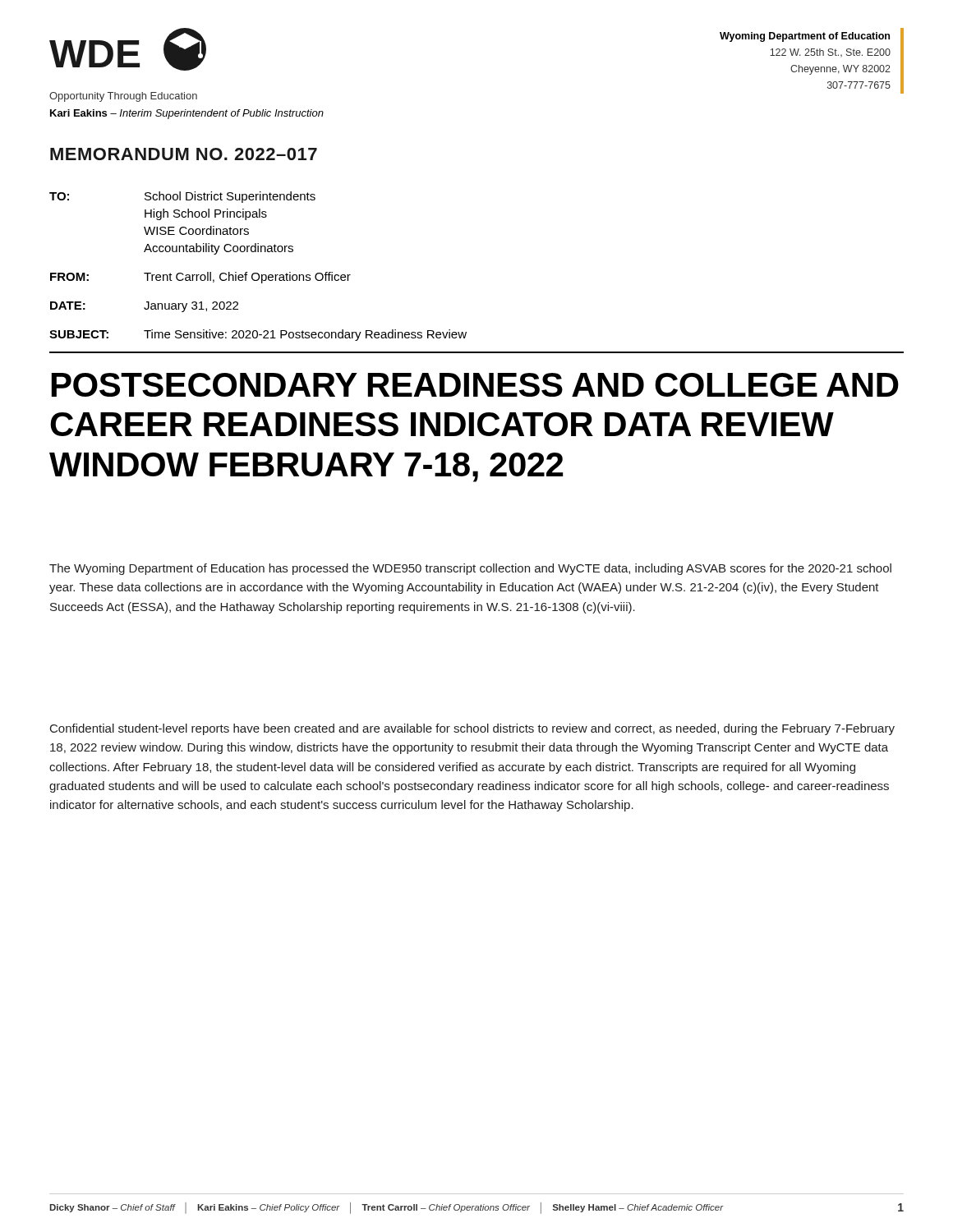The width and height of the screenshot is (953, 1232).
Task: Point to the element starting "SUBJECT: Time Sensitive:"
Action: pyautogui.click(x=476, y=334)
